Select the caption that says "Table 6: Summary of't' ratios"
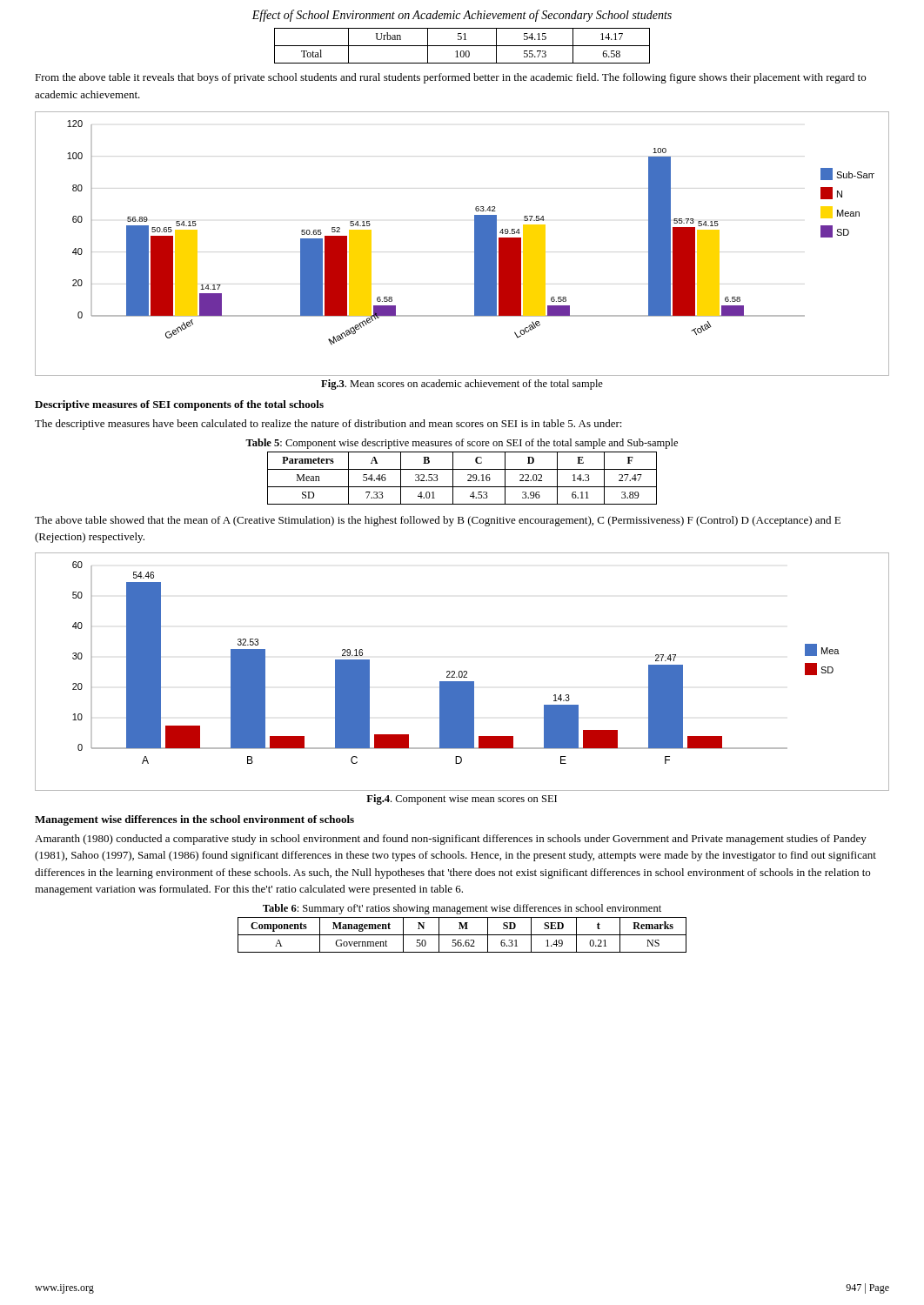Screen dimensions: 1305x924 coord(462,908)
